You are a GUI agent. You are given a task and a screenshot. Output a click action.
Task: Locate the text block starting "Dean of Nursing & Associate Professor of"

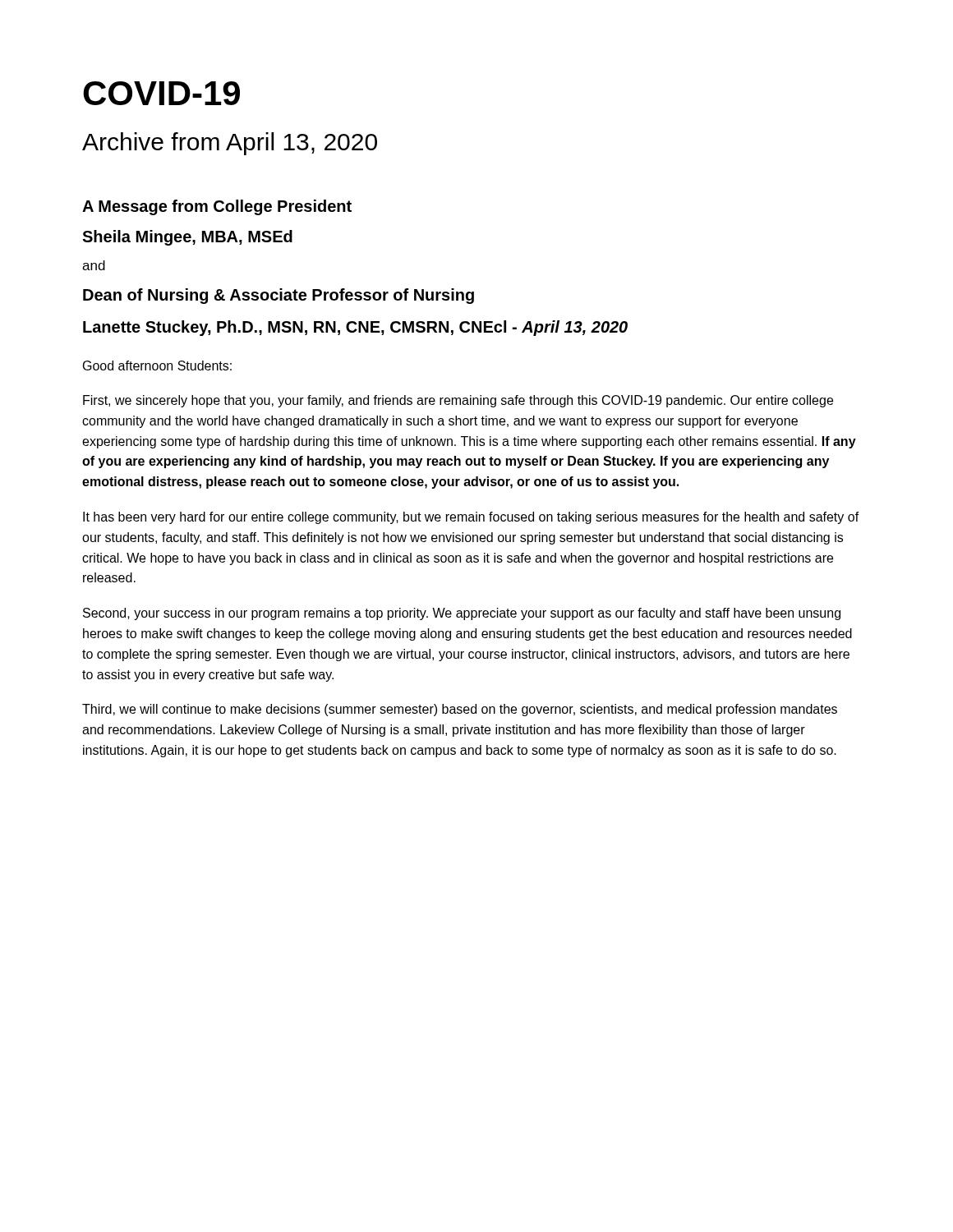[279, 295]
